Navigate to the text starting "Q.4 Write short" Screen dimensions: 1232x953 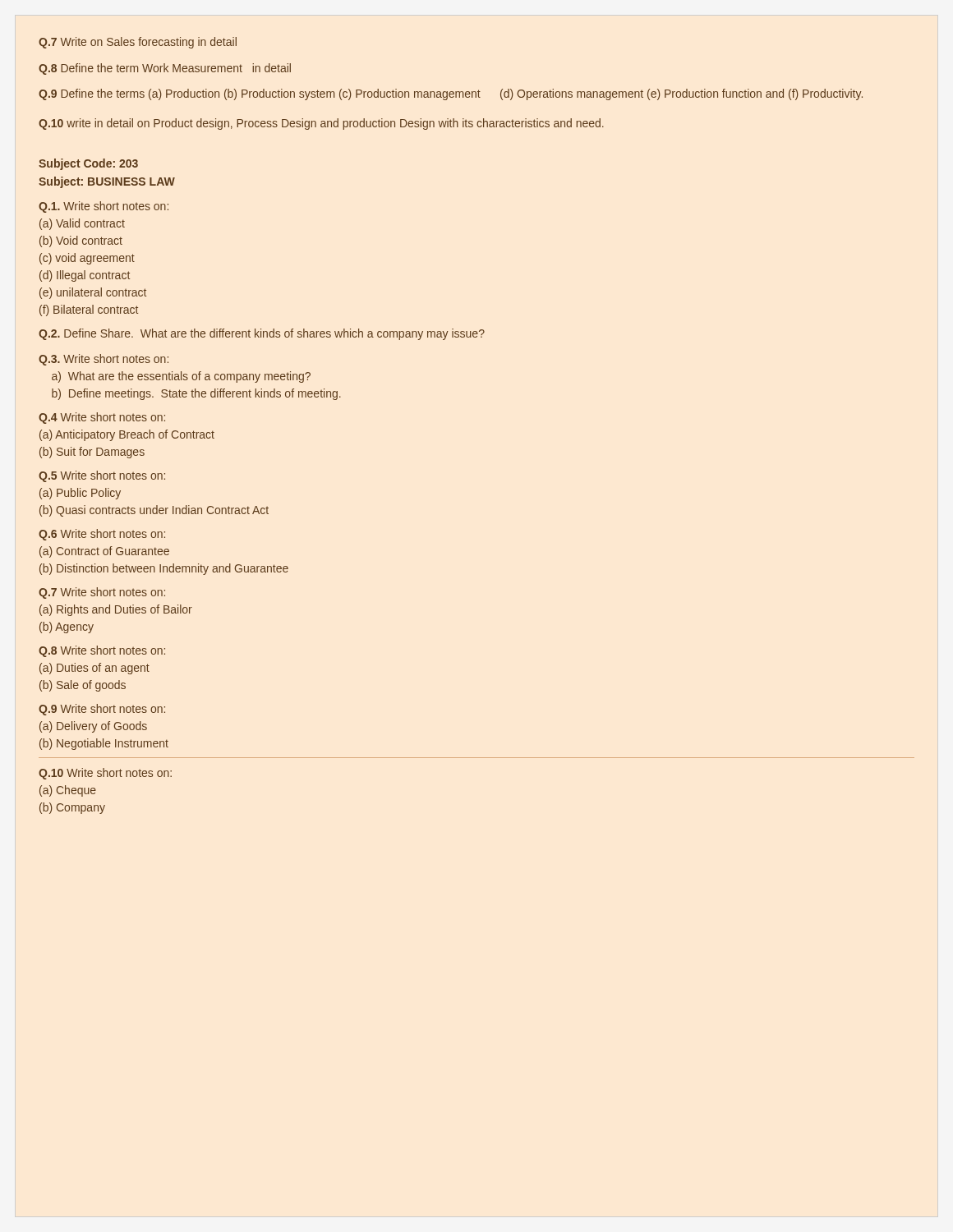tap(127, 435)
